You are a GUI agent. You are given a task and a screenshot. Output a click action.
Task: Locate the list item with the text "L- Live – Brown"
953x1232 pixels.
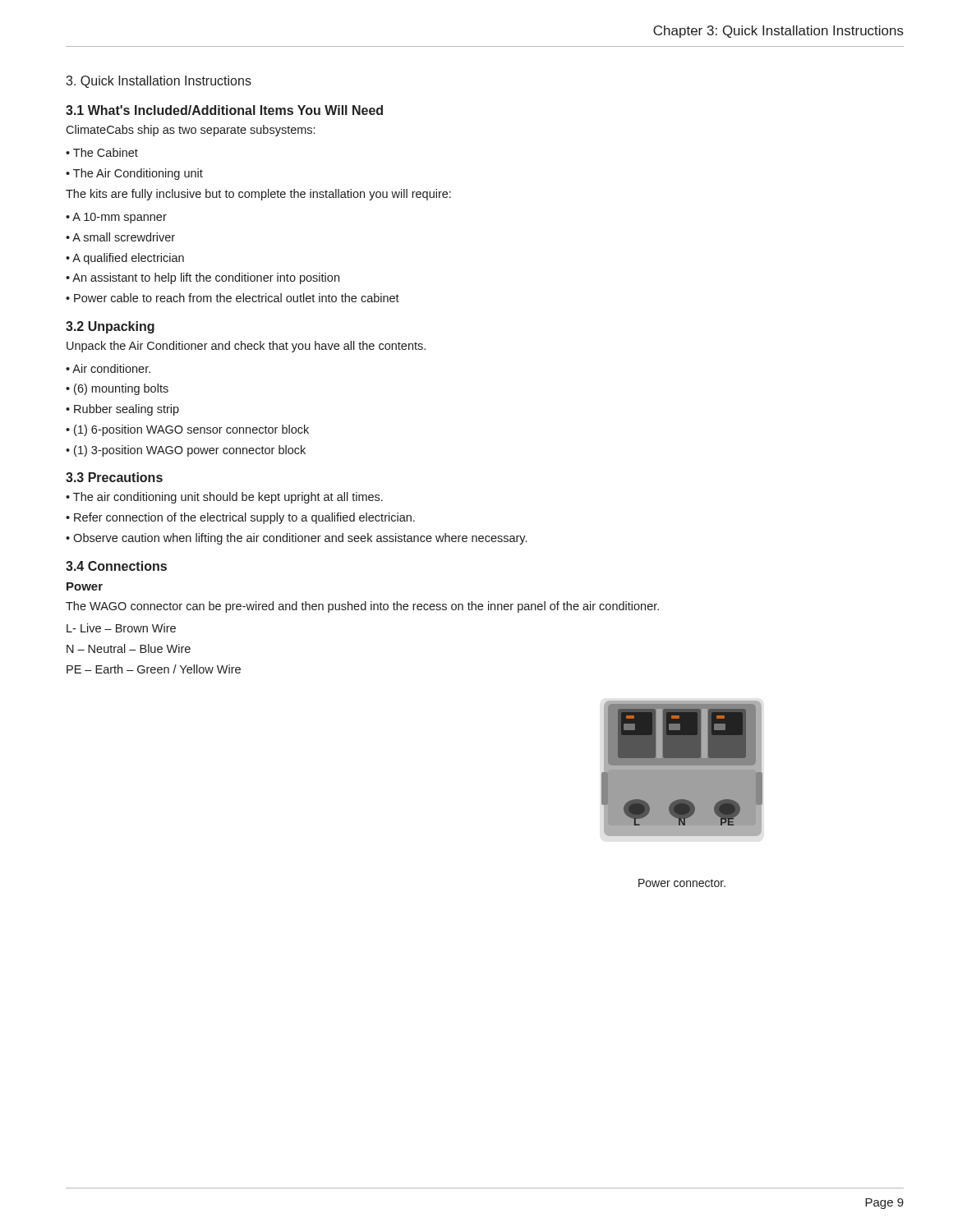(121, 629)
